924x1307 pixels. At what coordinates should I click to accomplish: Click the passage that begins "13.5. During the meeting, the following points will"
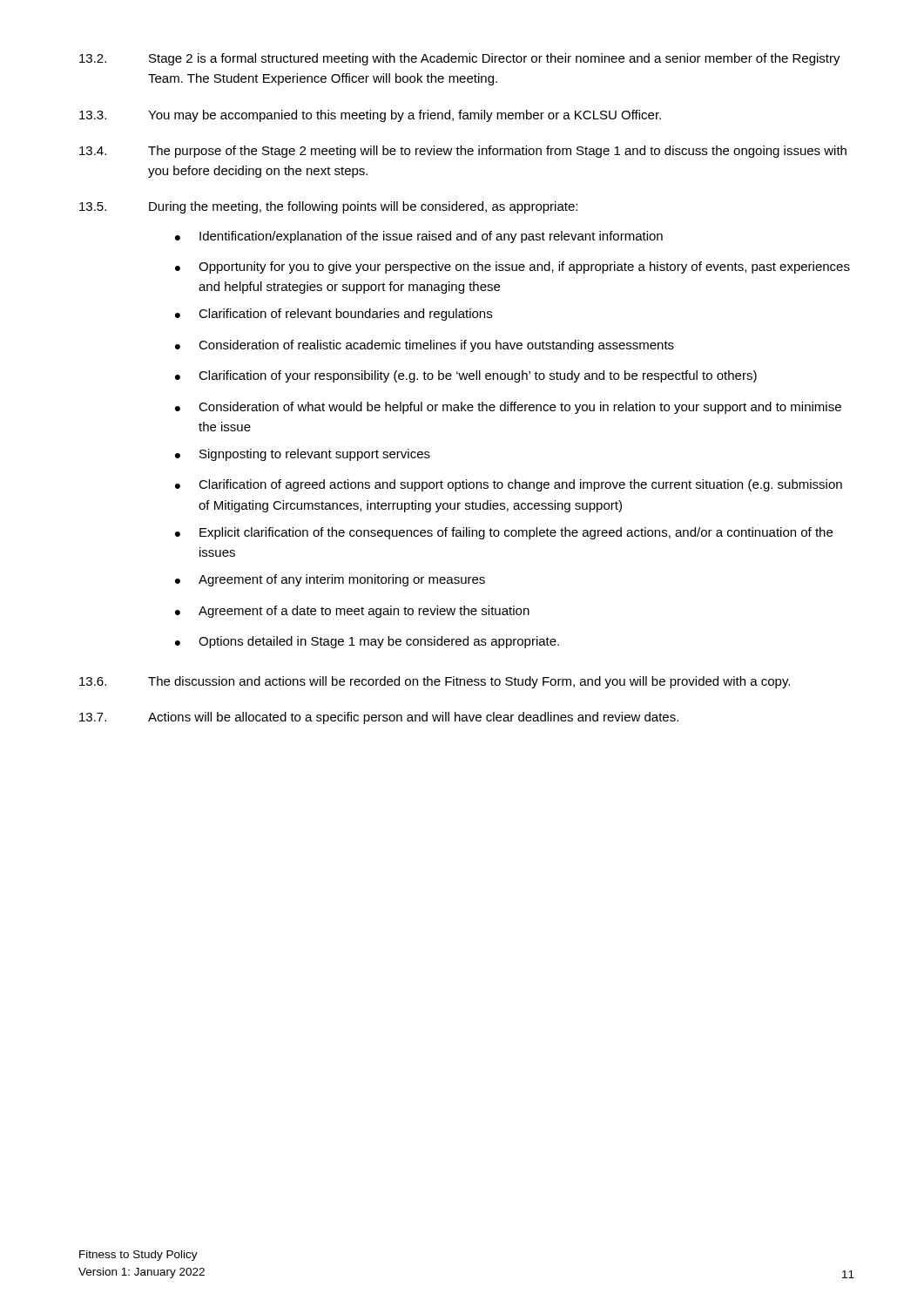pyautogui.click(x=466, y=206)
